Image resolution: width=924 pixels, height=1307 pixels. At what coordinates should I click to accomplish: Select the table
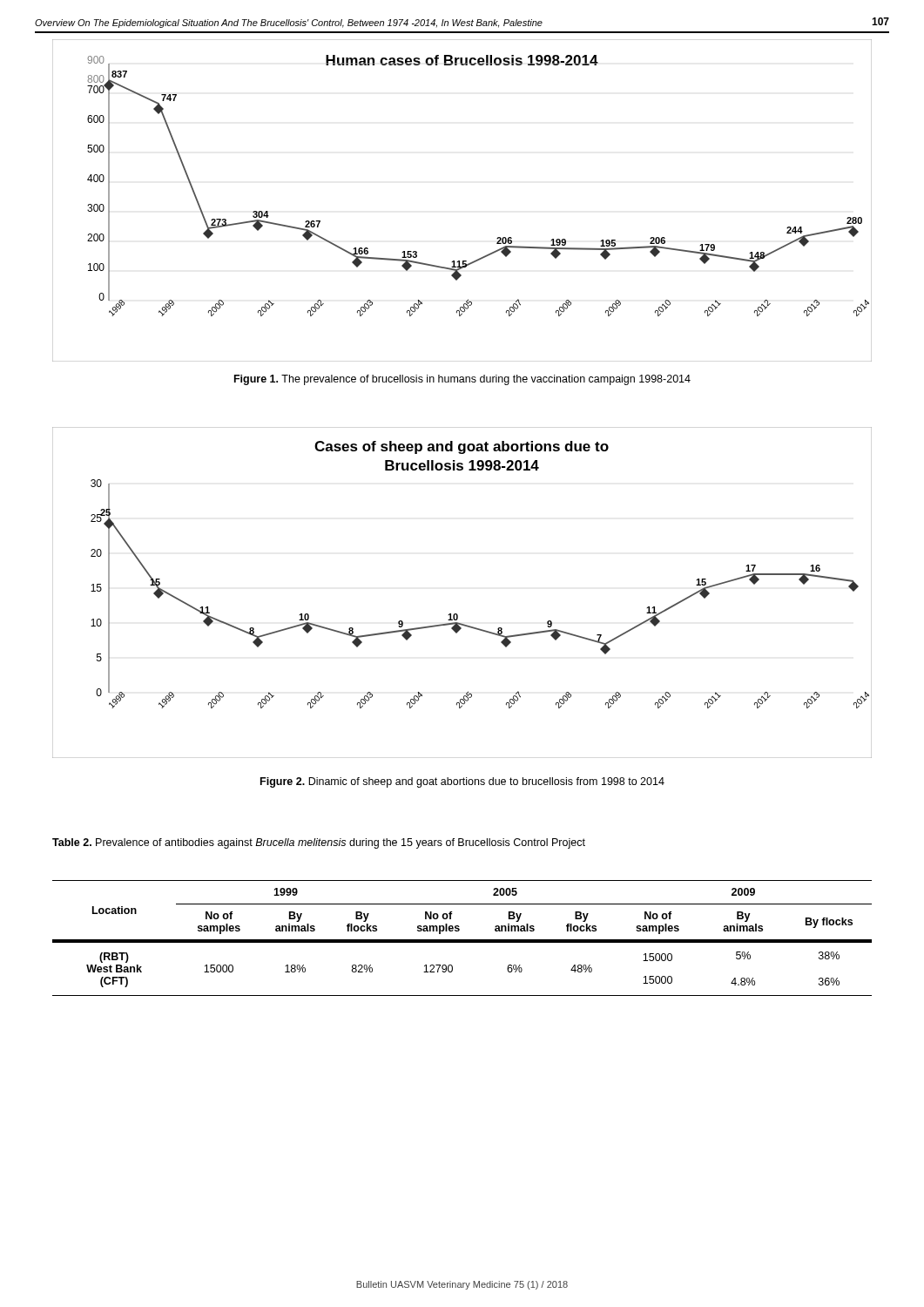tap(462, 938)
